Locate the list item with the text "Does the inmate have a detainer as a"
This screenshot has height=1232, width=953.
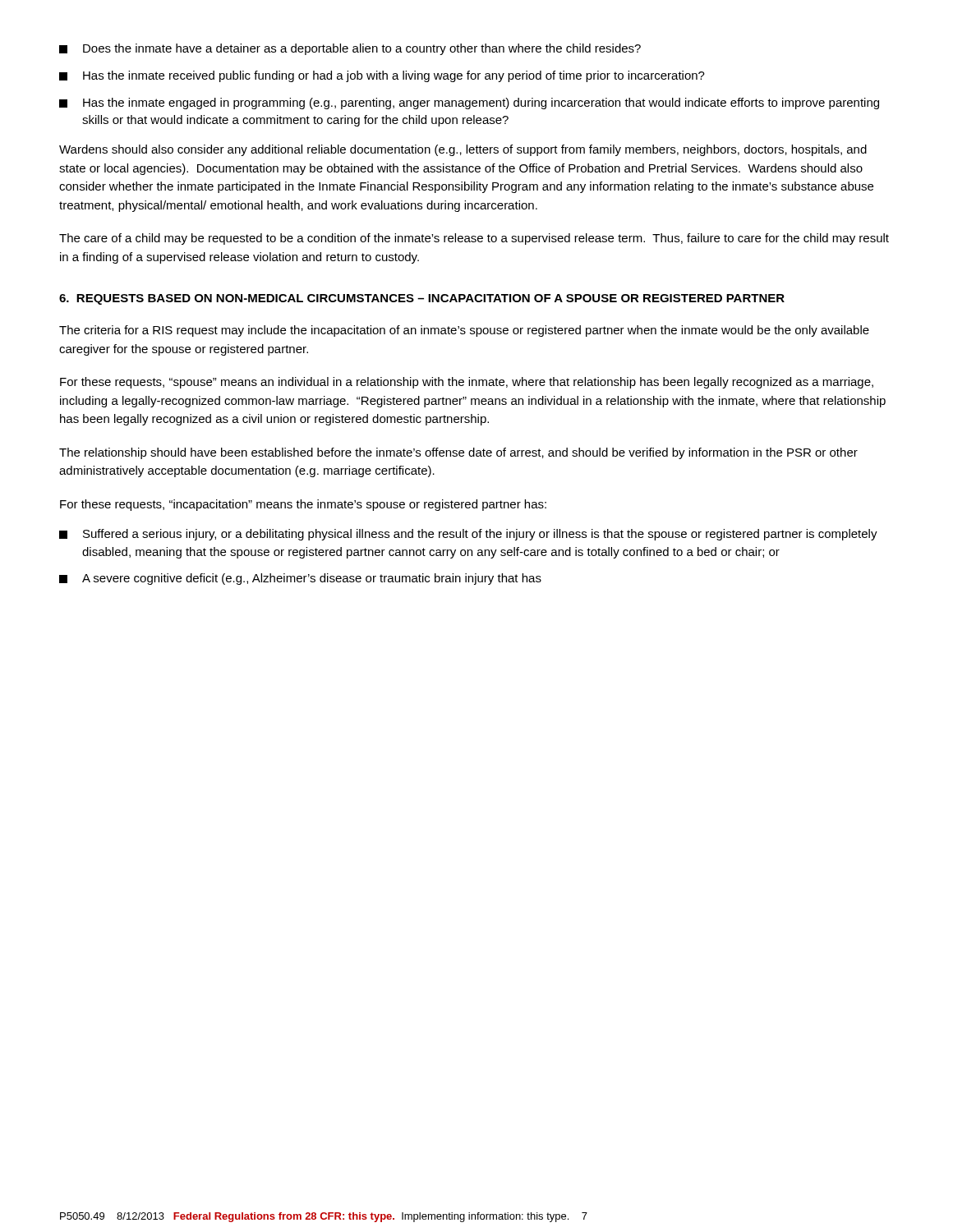click(476, 49)
